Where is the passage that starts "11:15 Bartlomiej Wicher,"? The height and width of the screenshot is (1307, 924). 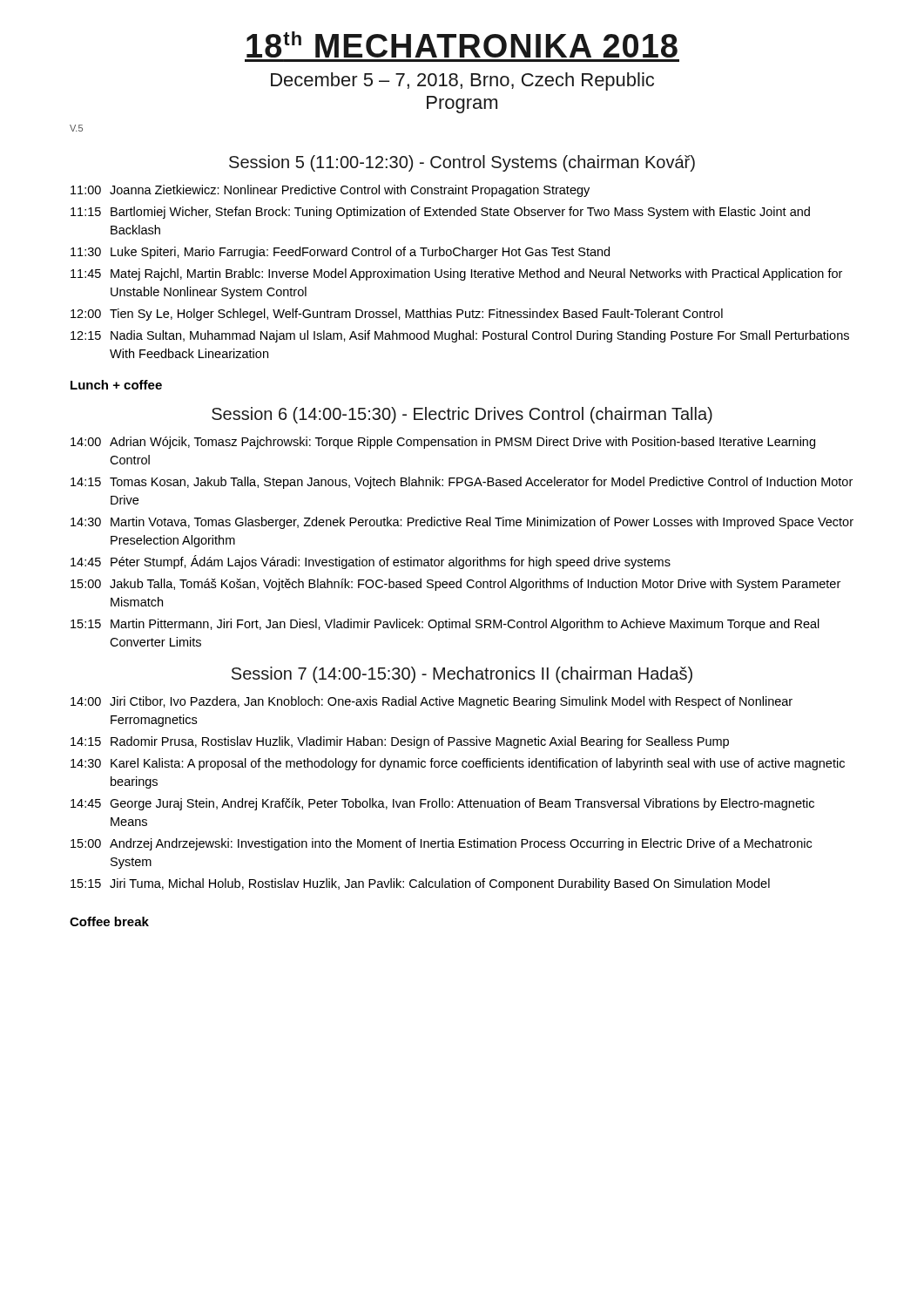click(462, 221)
